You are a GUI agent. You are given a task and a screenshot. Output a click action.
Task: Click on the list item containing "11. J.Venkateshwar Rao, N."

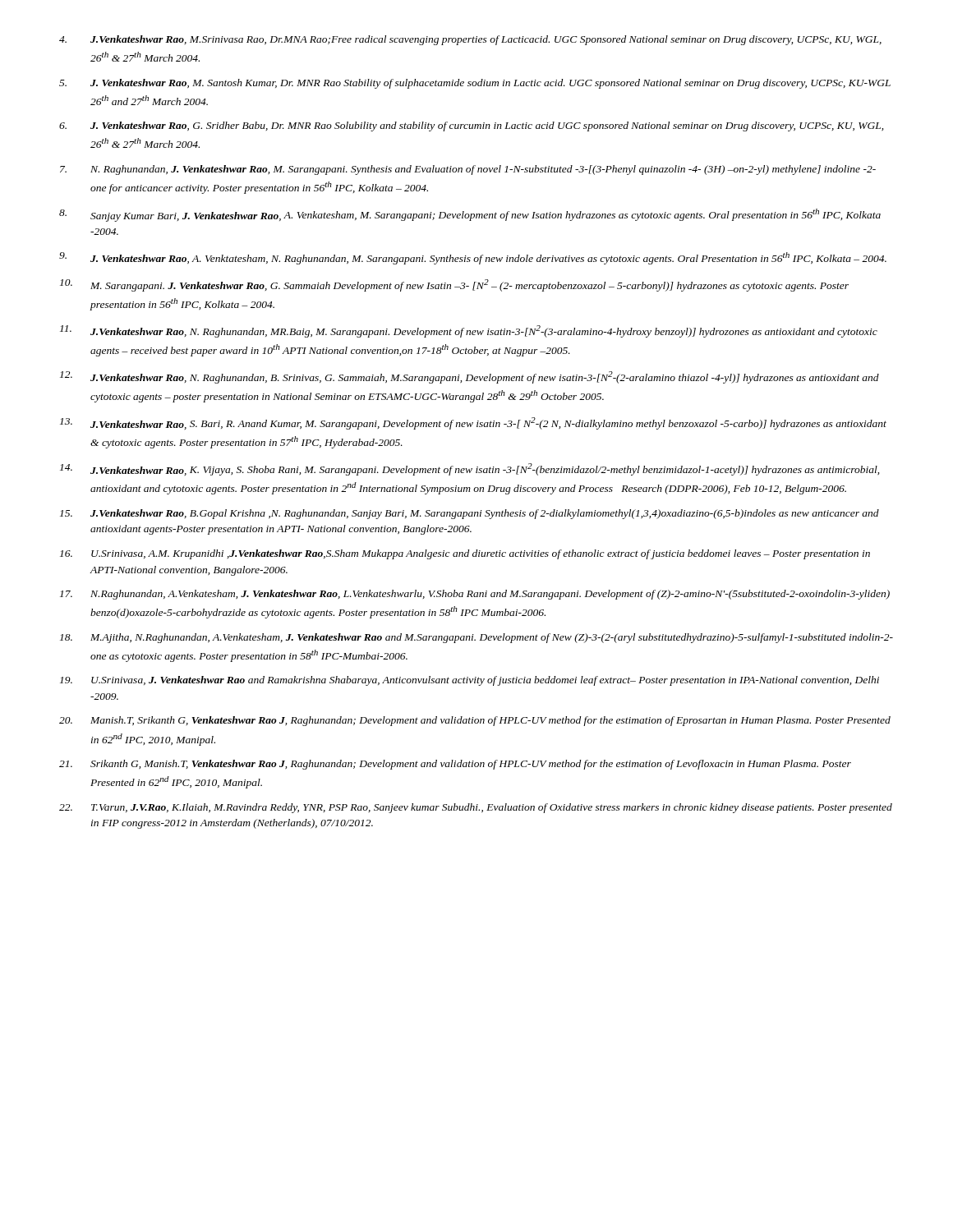pyautogui.click(x=476, y=340)
